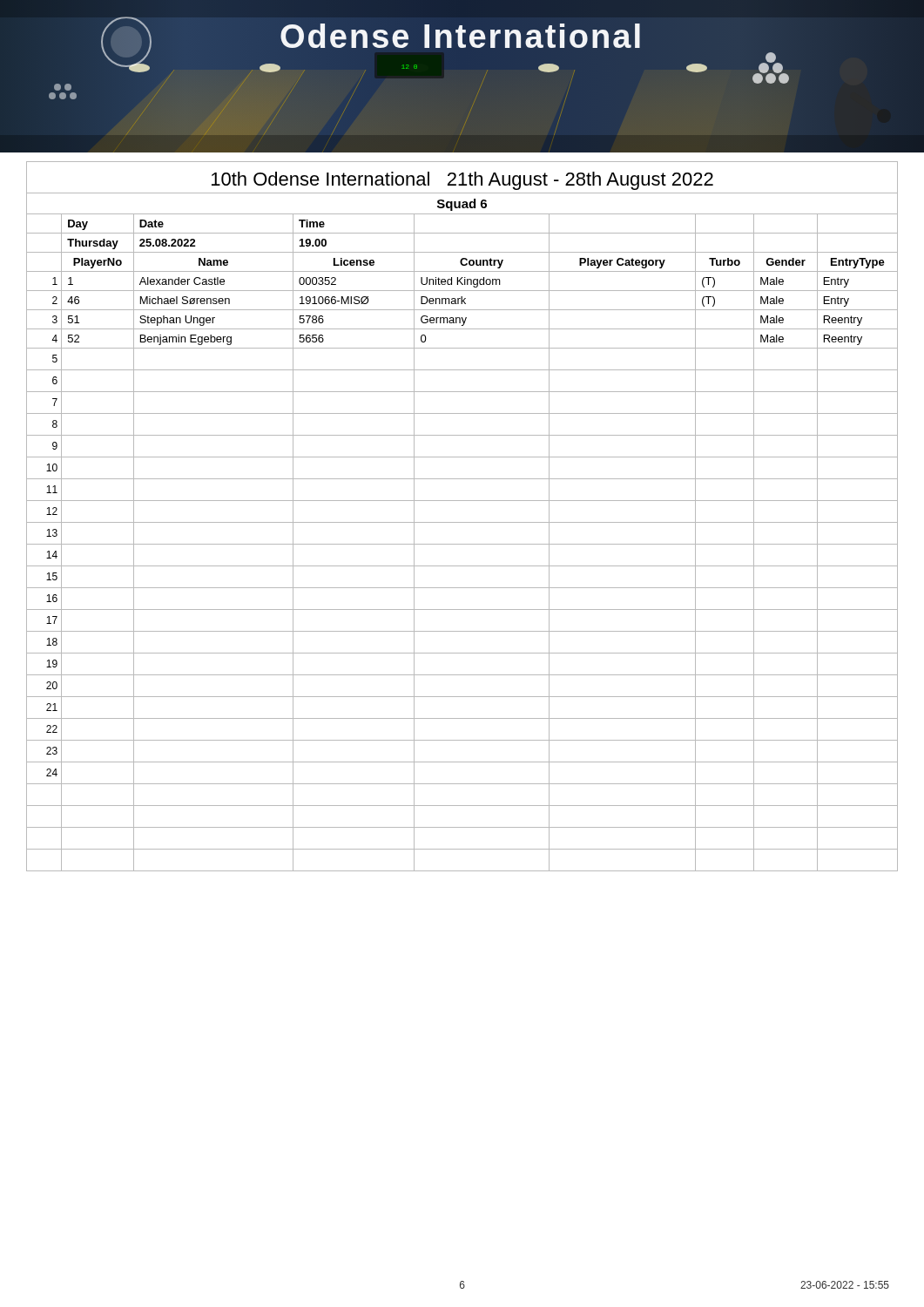Locate the table with the text "United Kingdom"
Image resolution: width=924 pixels, height=1307 pixels.
[462, 542]
